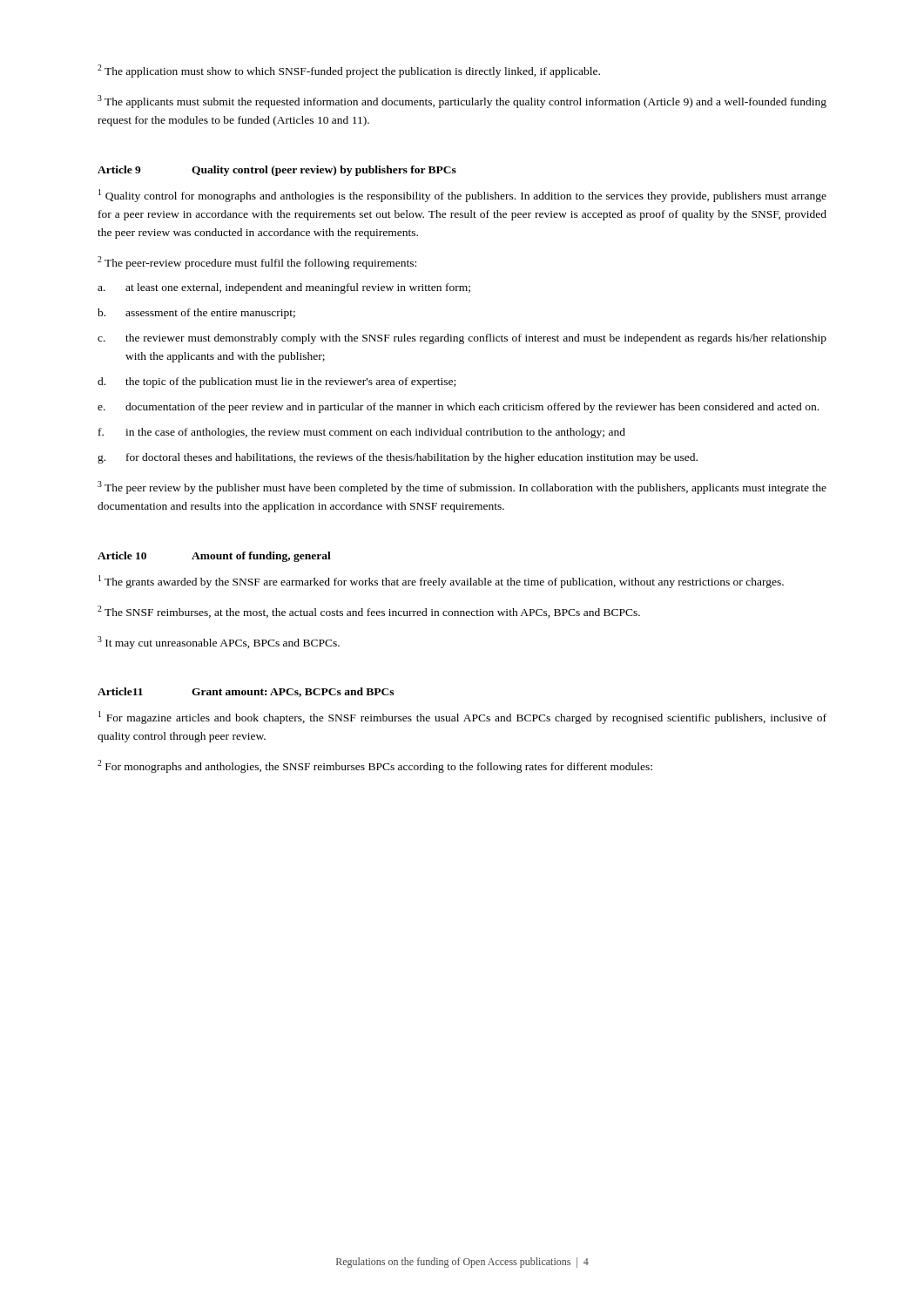Click the passage that begins "1 The grants"
This screenshot has width=924, height=1307.
(441, 580)
